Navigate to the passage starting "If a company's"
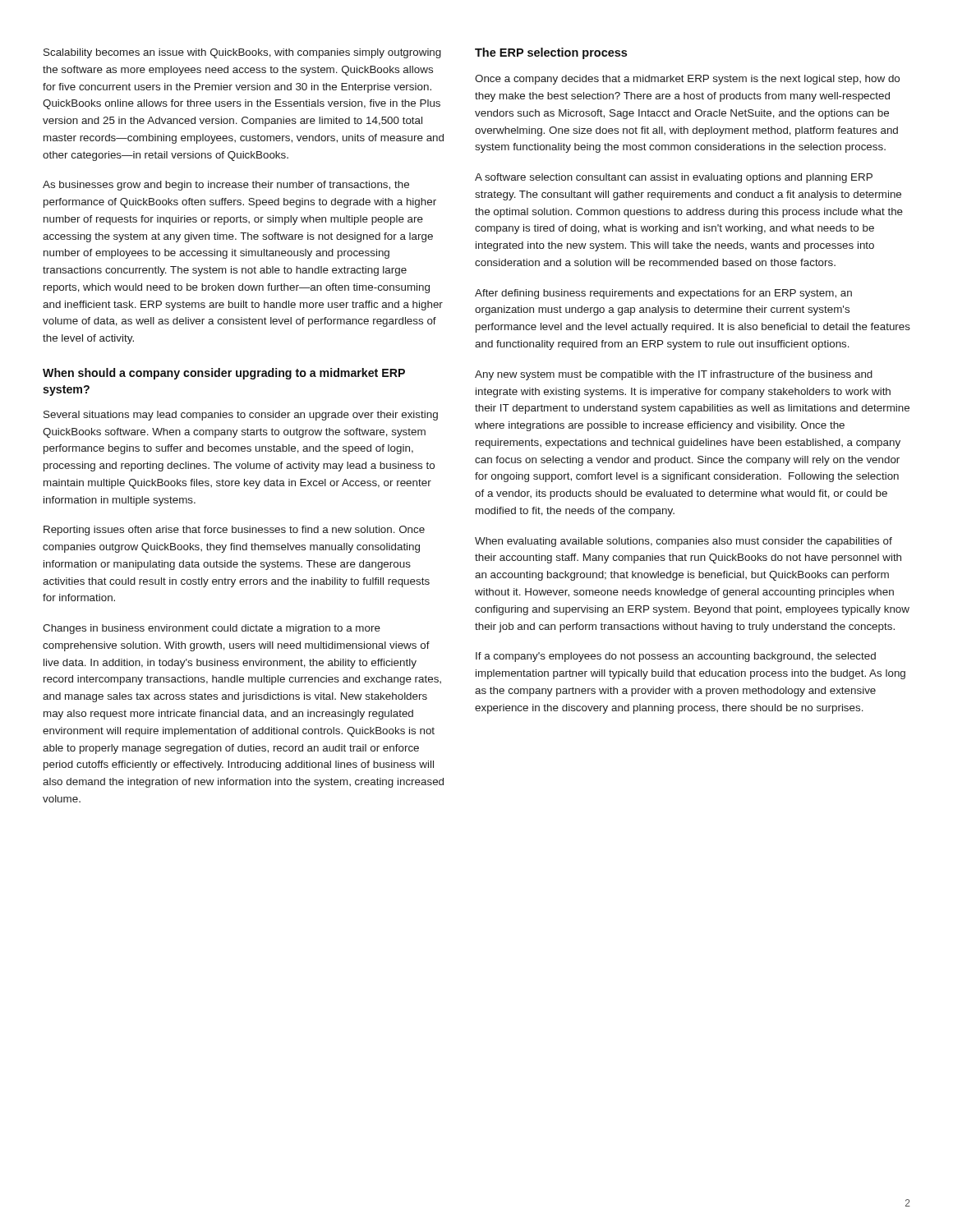The width and height of the screenshot is (953, 1232). click(690, 682)
